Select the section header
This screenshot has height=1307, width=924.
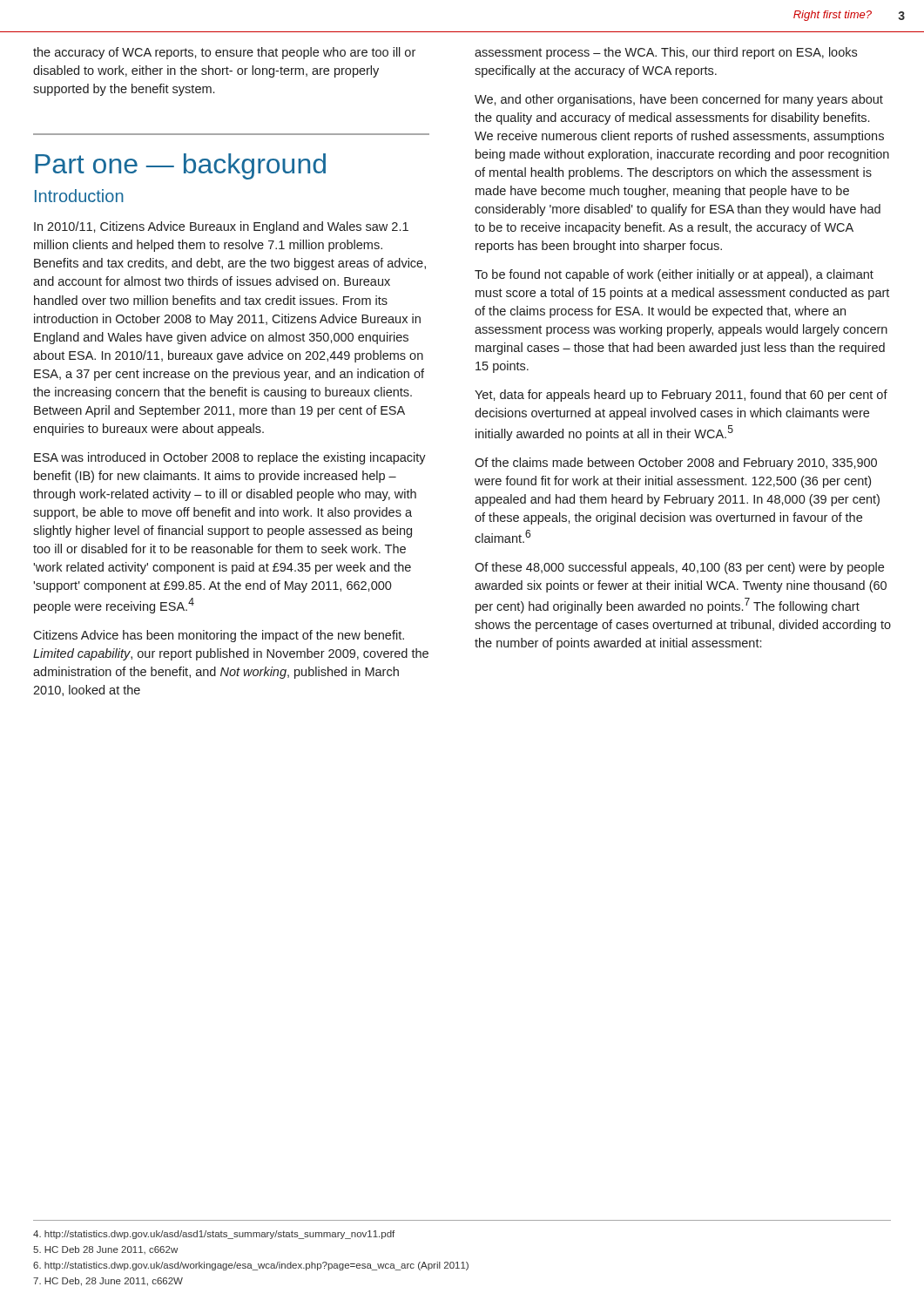(x=79, y=196)
